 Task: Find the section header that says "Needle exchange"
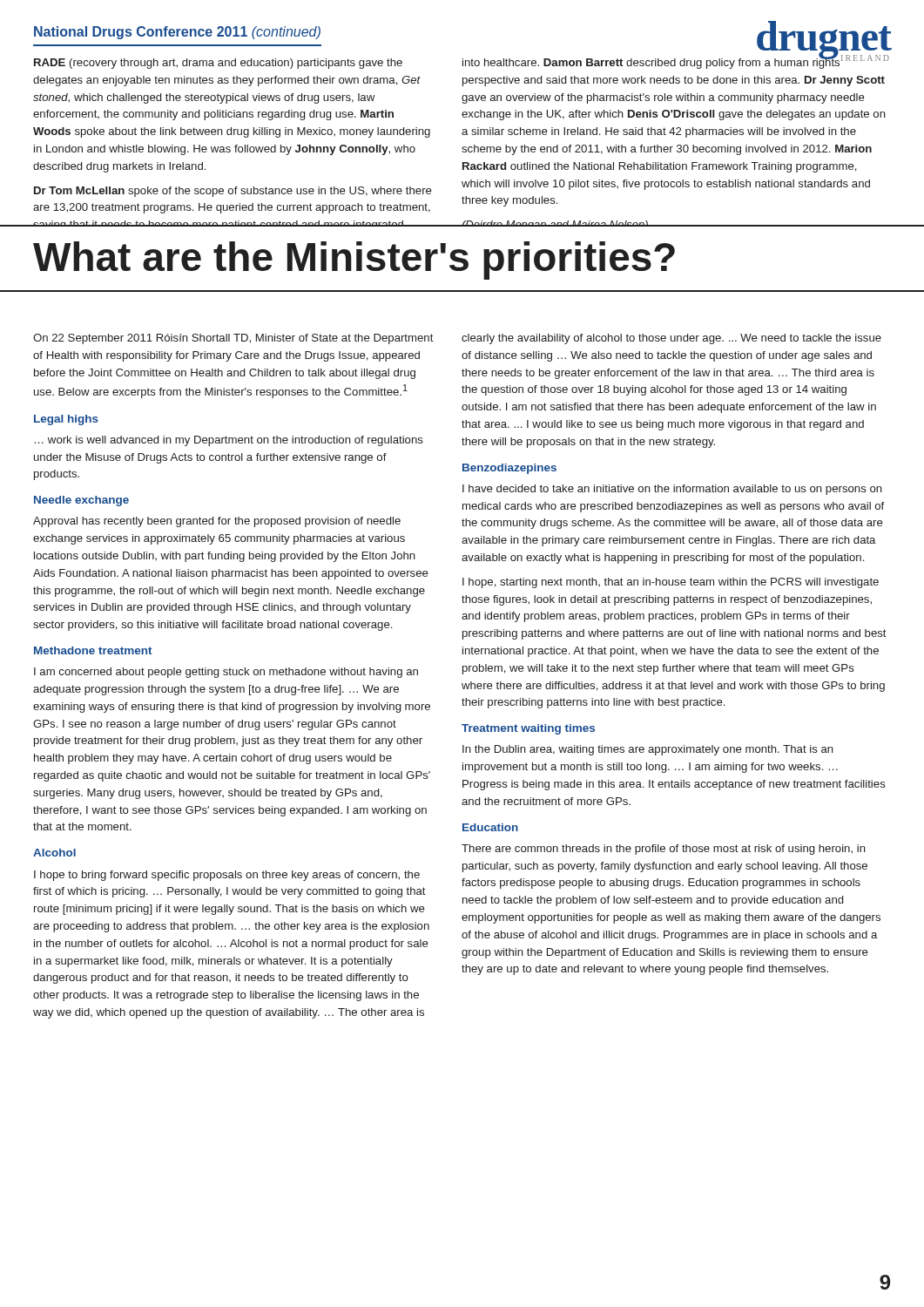[81, 500]
